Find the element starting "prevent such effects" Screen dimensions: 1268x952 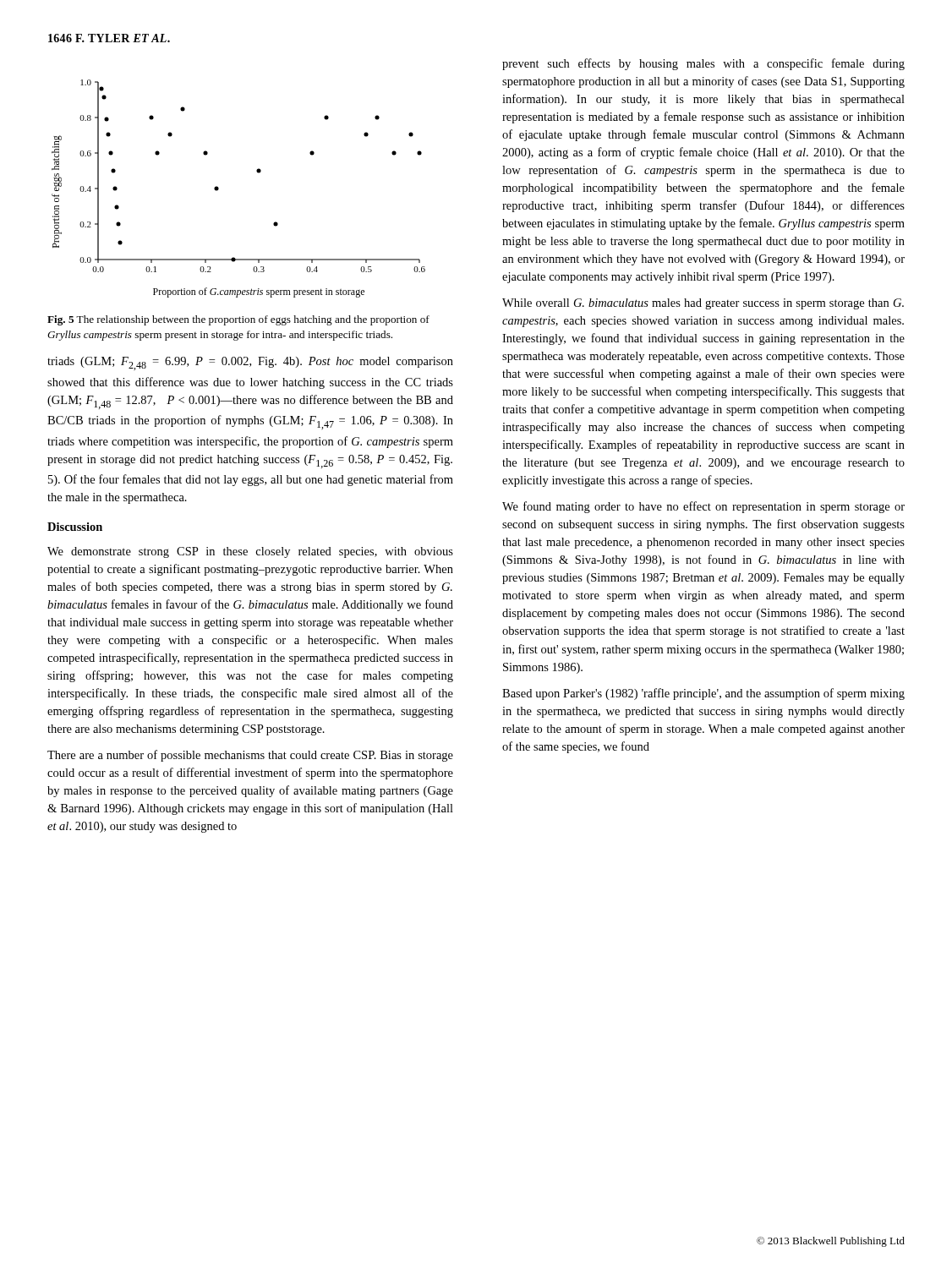703,170
